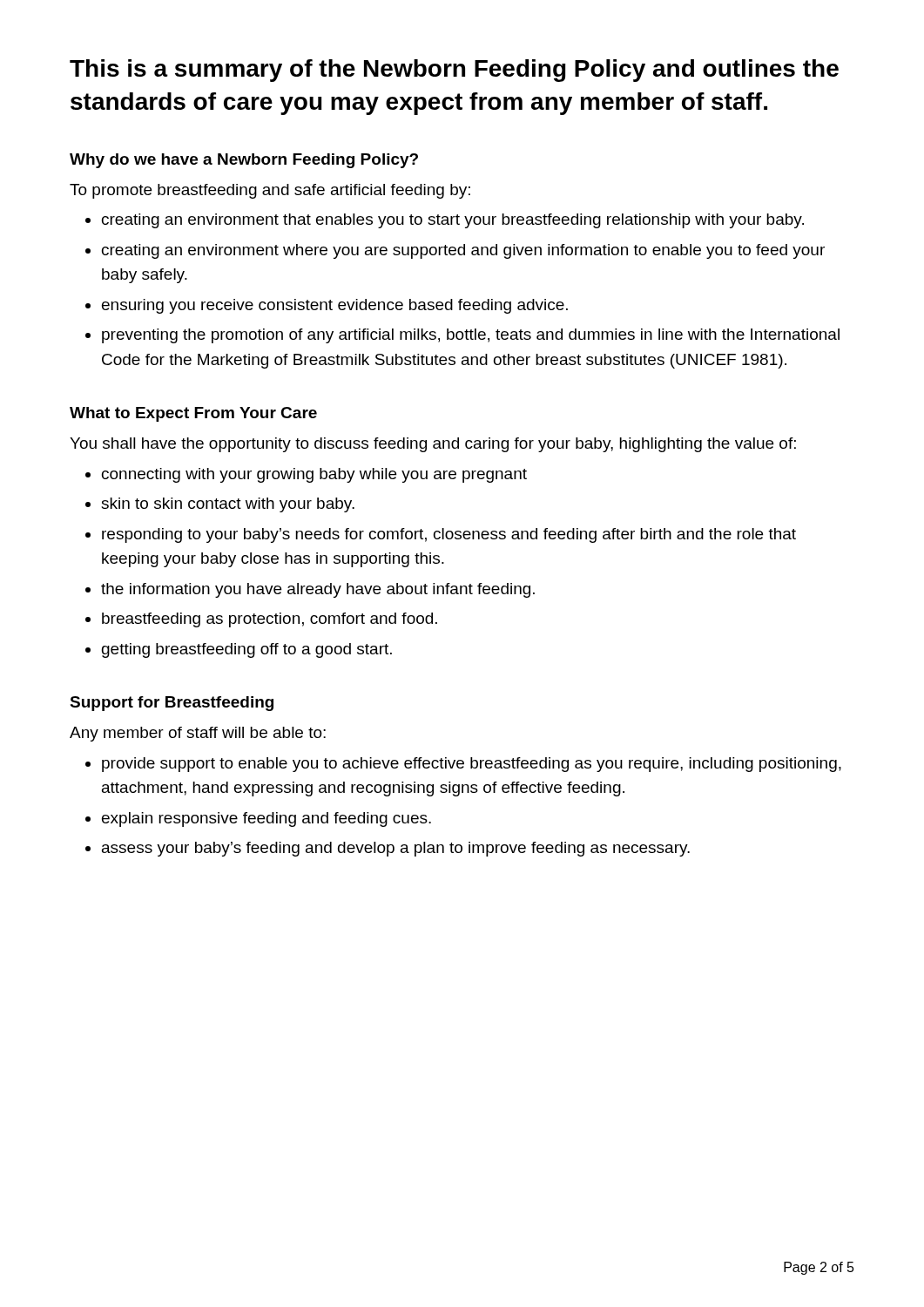Image resolution: width=924 pixels, height=1307 pixels.
Task: Where is the passage that starts "breastfeeding as protection, comfort"?
Action: click(270, 618)
